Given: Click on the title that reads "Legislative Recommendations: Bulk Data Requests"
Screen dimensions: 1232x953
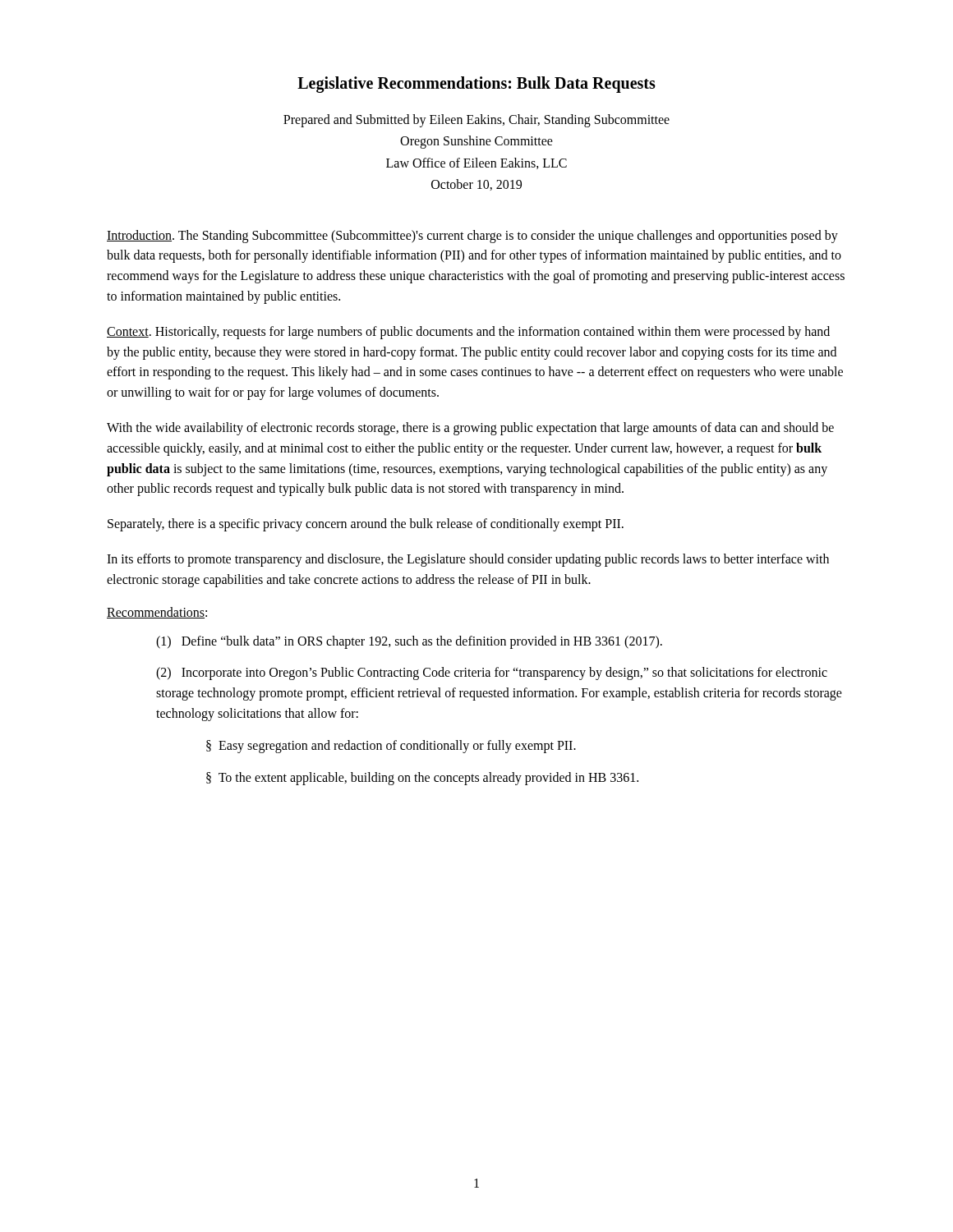Looking at the screenshot, I should click(476, 83).
